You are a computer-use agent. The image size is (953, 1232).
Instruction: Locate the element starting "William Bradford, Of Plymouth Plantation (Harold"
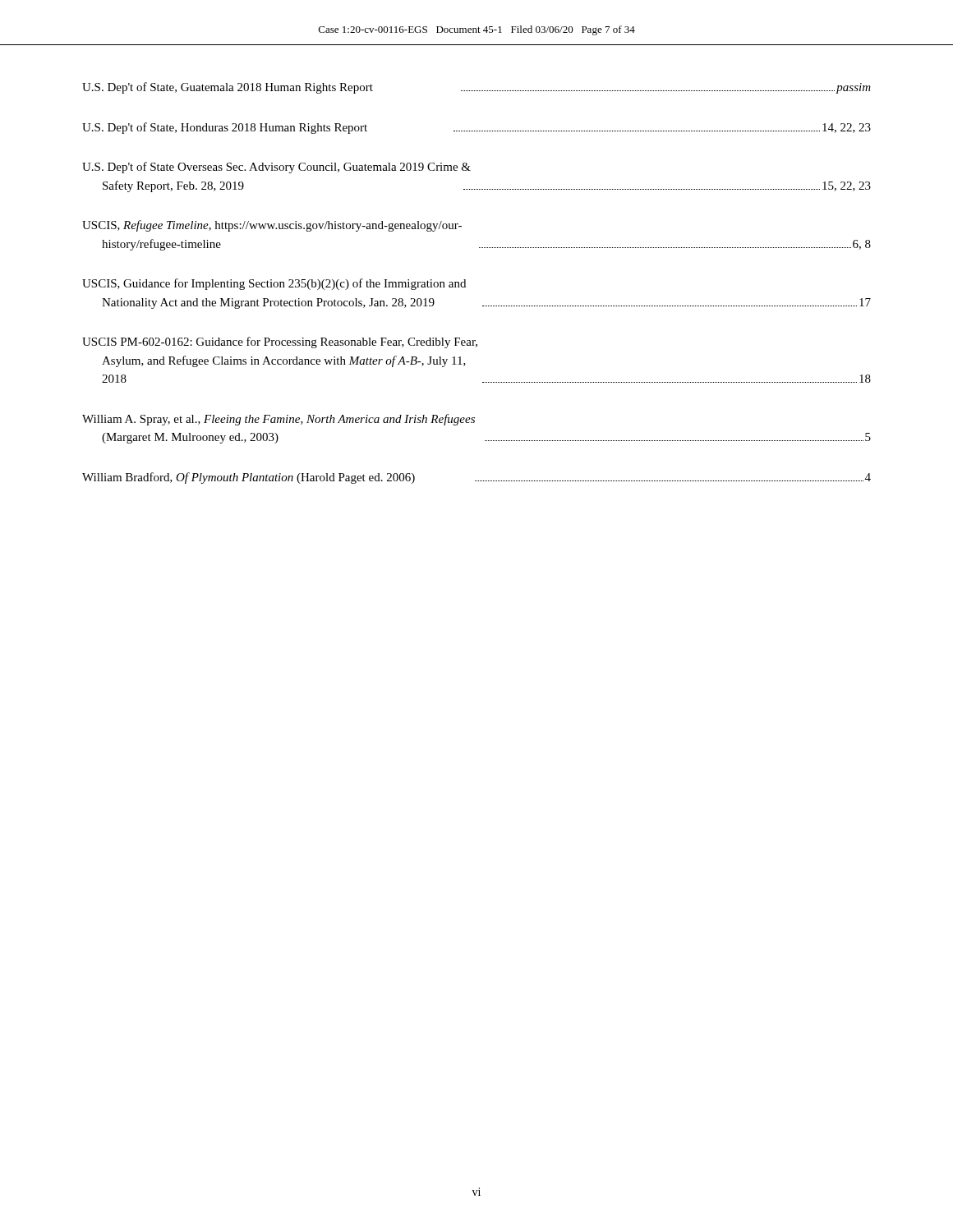coord(476,477)
